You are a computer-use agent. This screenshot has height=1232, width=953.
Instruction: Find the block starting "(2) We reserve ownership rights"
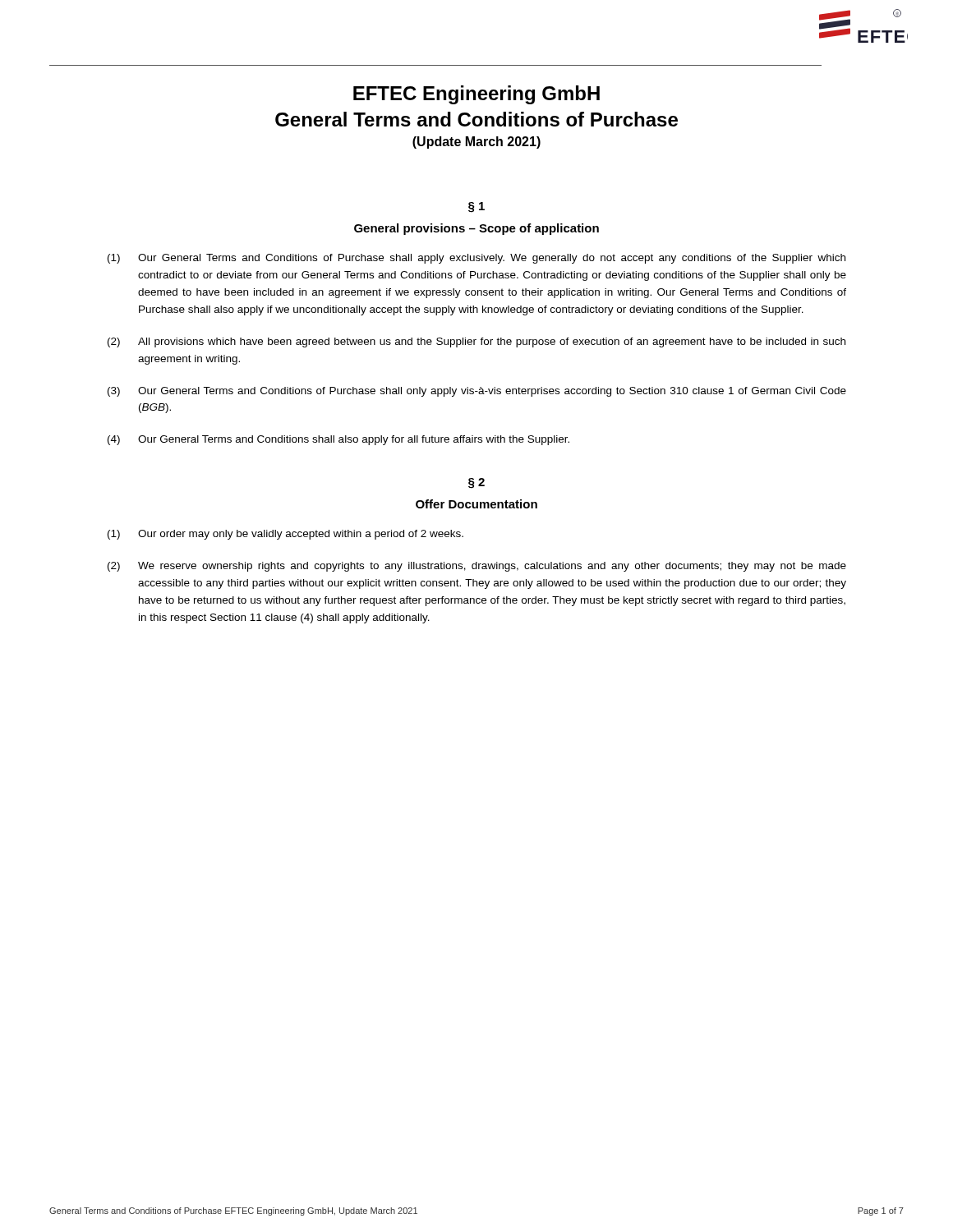click(476, 592)
